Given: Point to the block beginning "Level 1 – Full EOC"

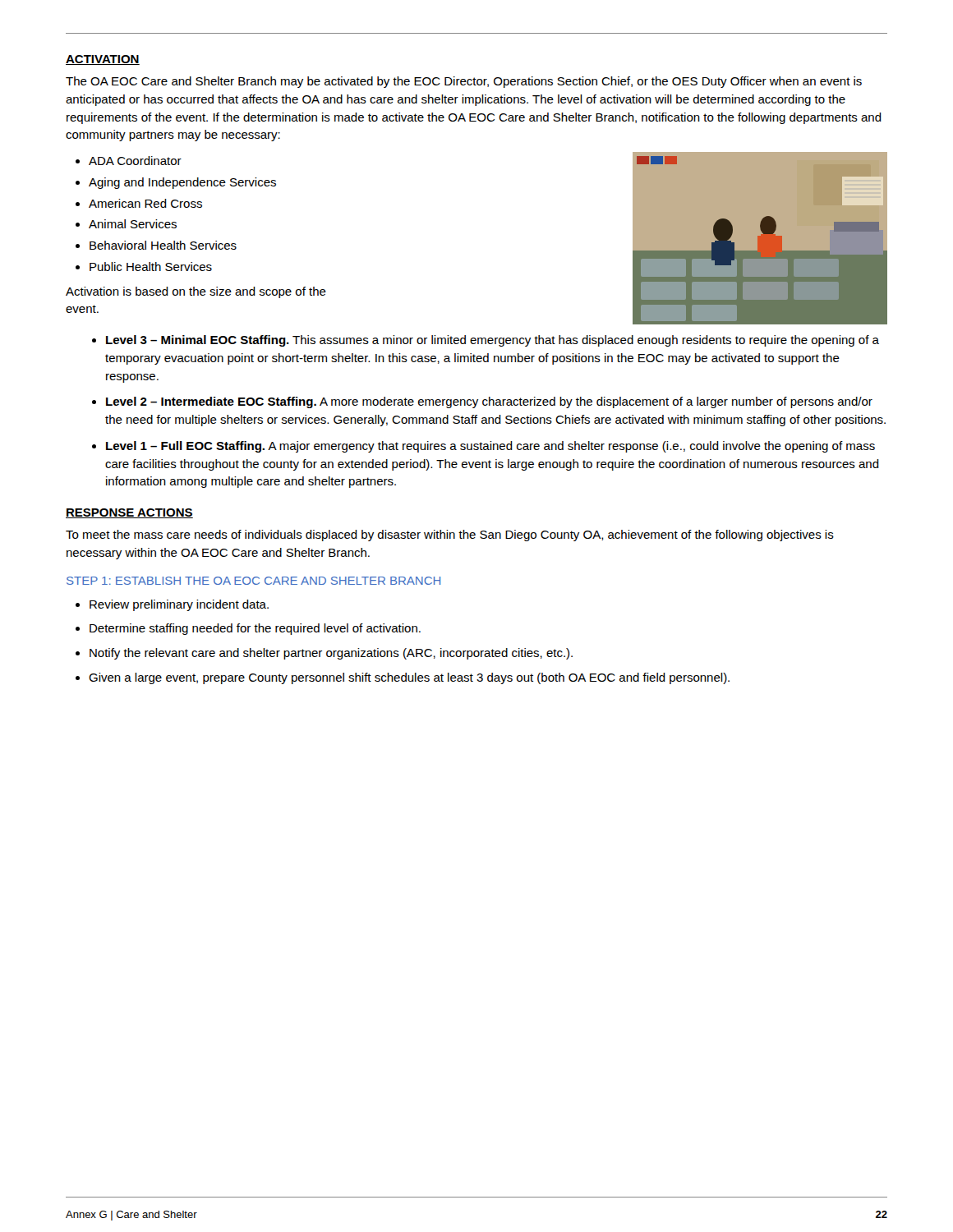Looking at the screenshot, I should (496, 464).
